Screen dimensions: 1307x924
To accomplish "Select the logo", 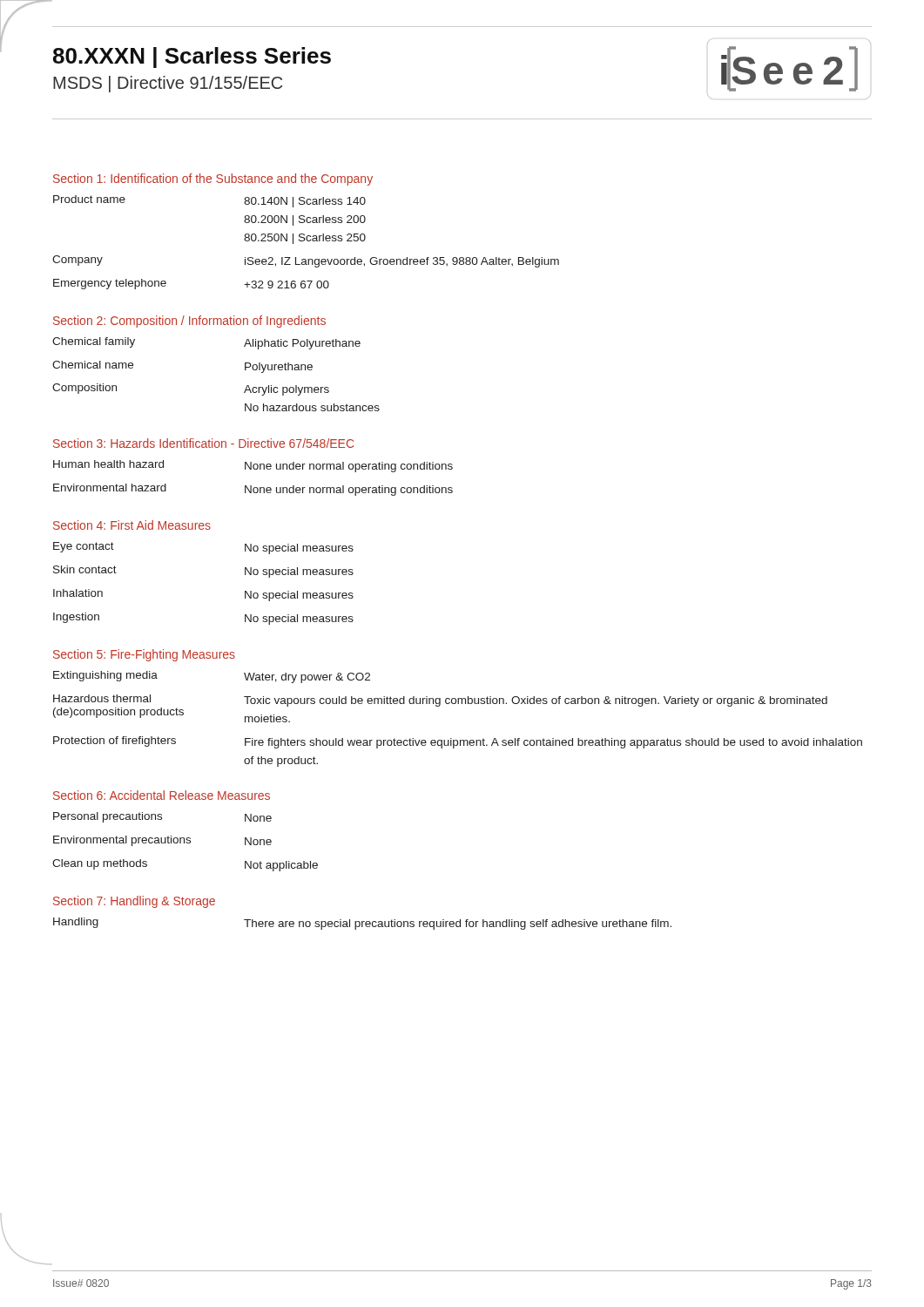I will pos(789,70).
